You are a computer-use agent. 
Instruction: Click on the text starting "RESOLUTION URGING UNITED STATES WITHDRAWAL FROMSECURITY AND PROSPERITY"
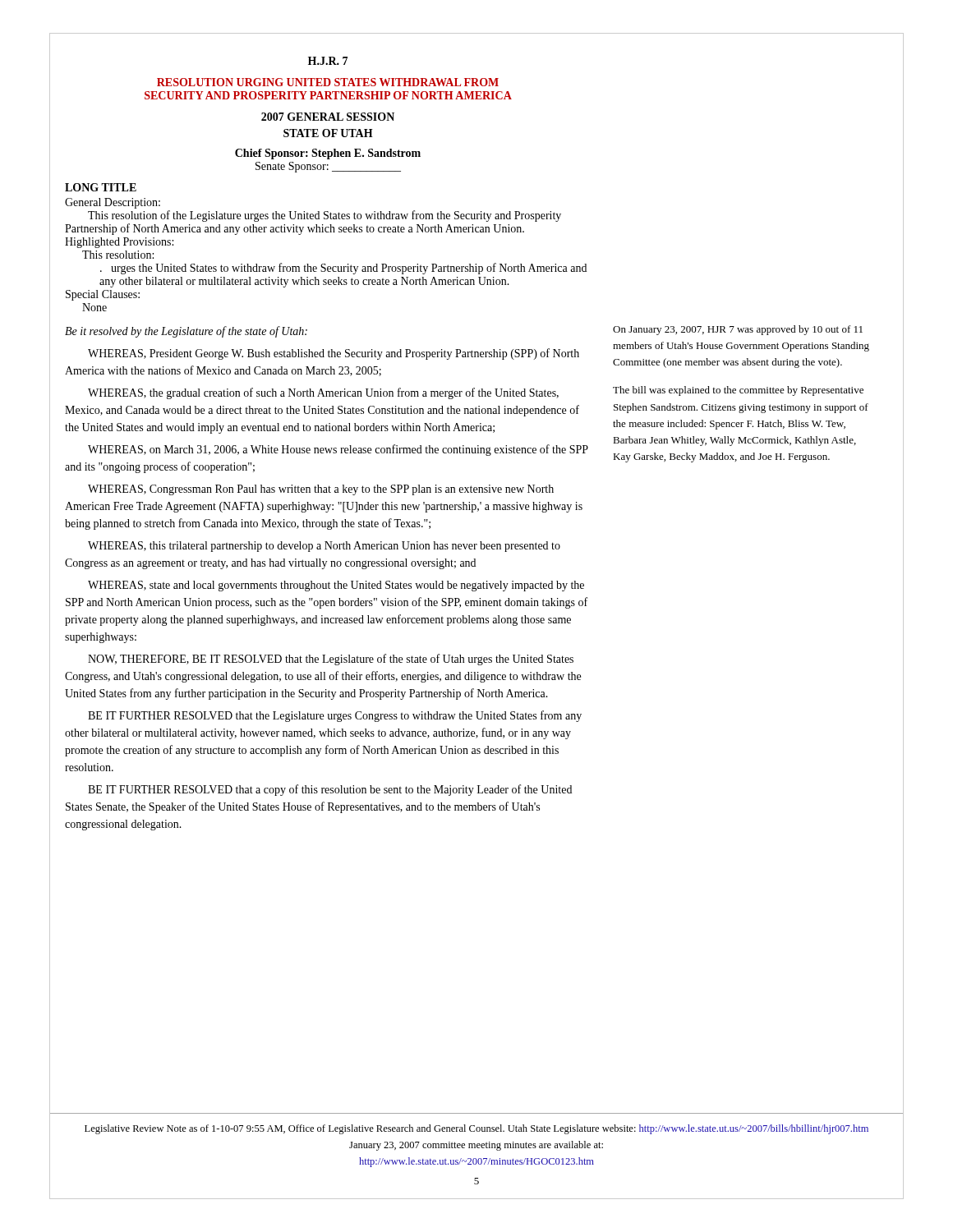tap(328, 89)
